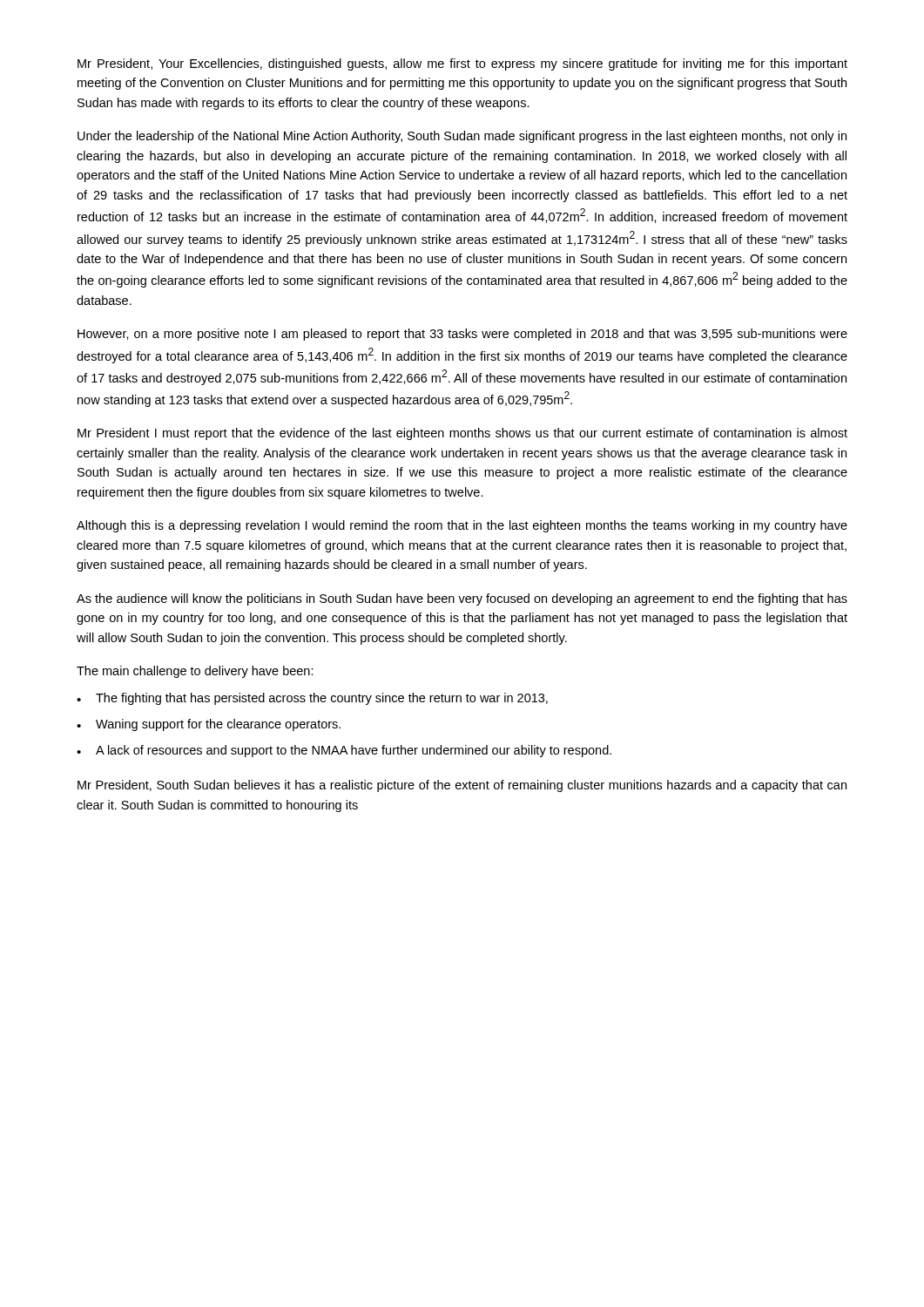Point to the block beginning "Mr President, South Sudan believes it has a"

(x=462, y=795)
